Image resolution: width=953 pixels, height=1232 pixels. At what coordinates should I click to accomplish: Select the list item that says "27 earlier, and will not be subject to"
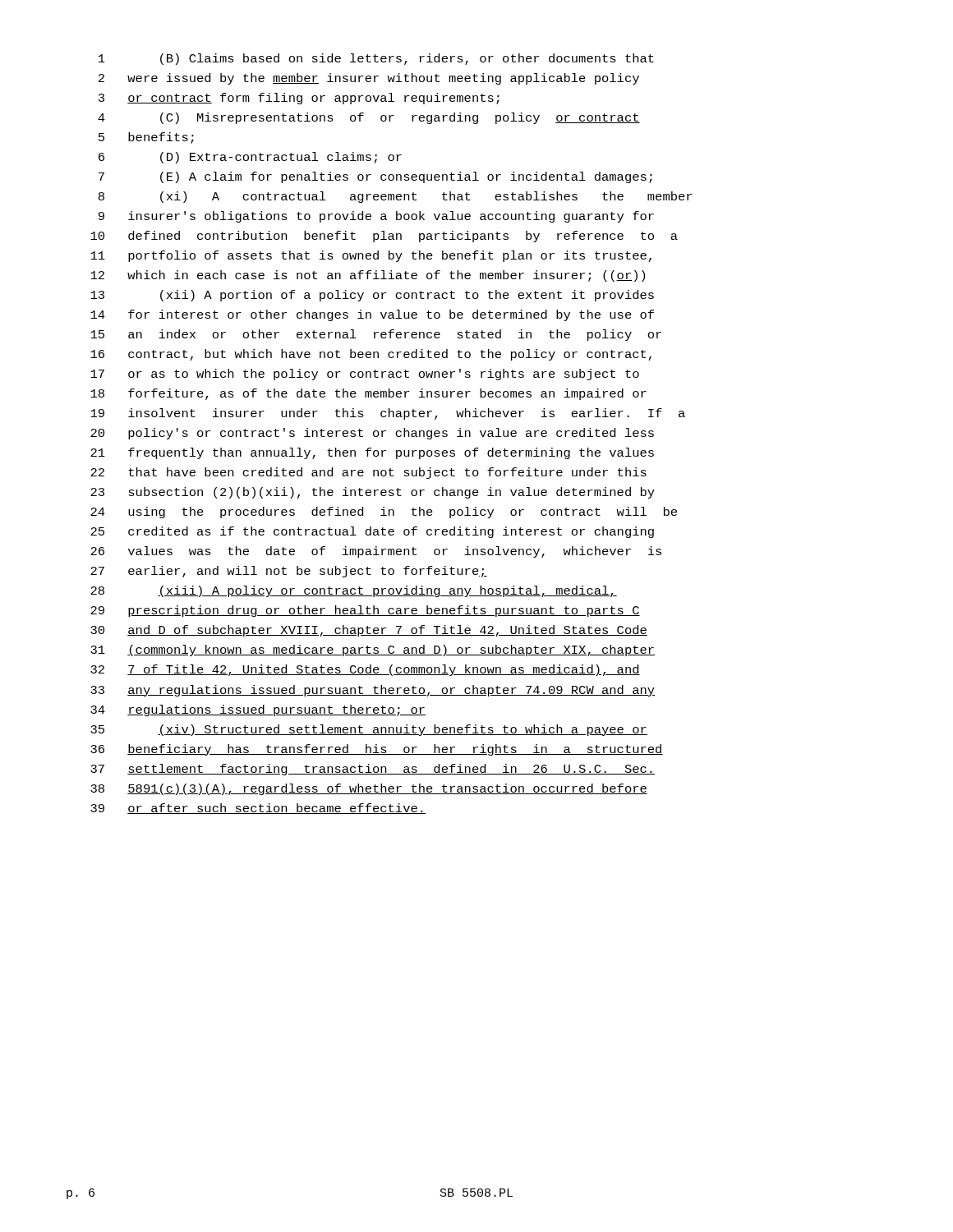(476, 572)
